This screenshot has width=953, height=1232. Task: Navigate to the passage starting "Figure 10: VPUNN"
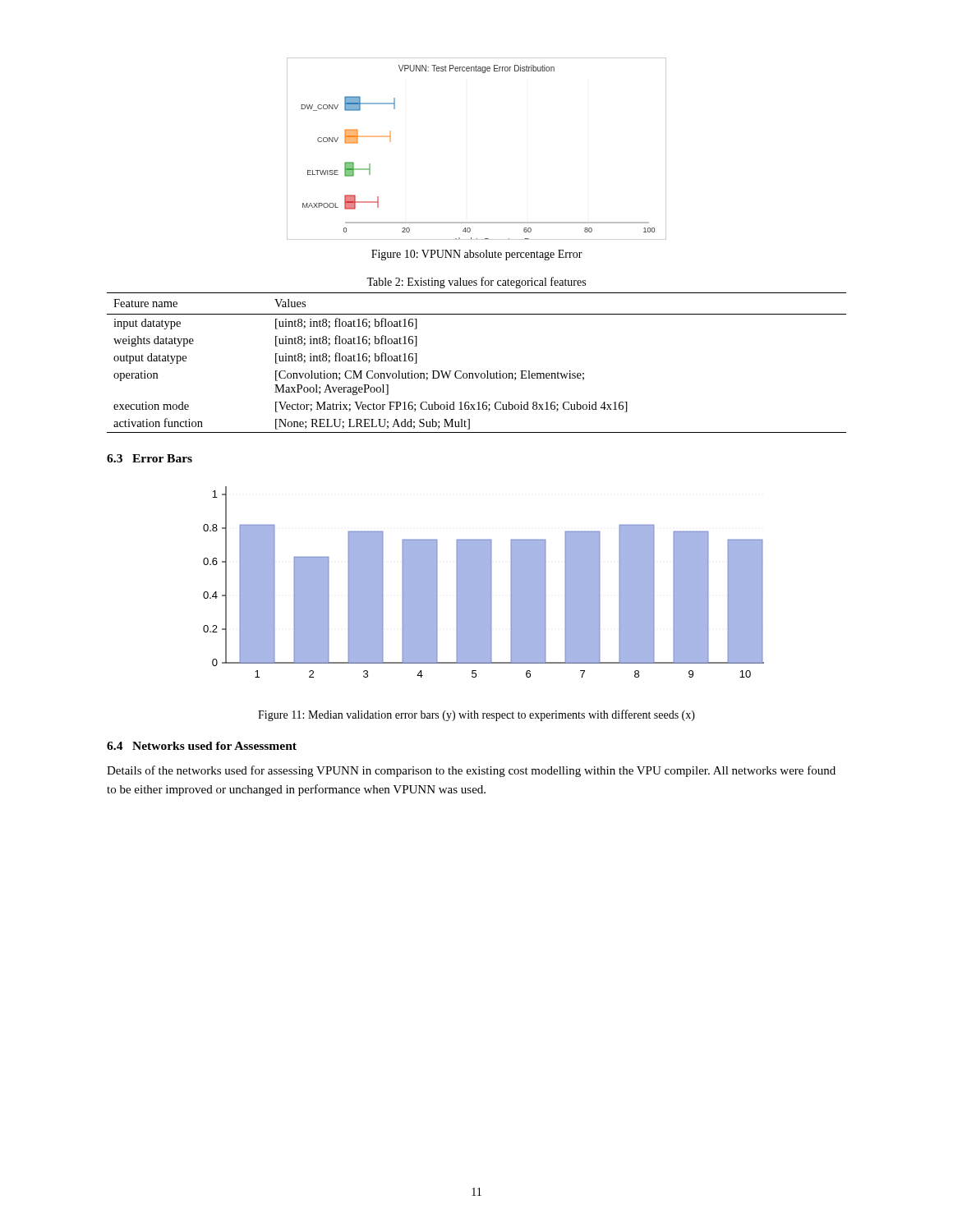coord(476,254)
